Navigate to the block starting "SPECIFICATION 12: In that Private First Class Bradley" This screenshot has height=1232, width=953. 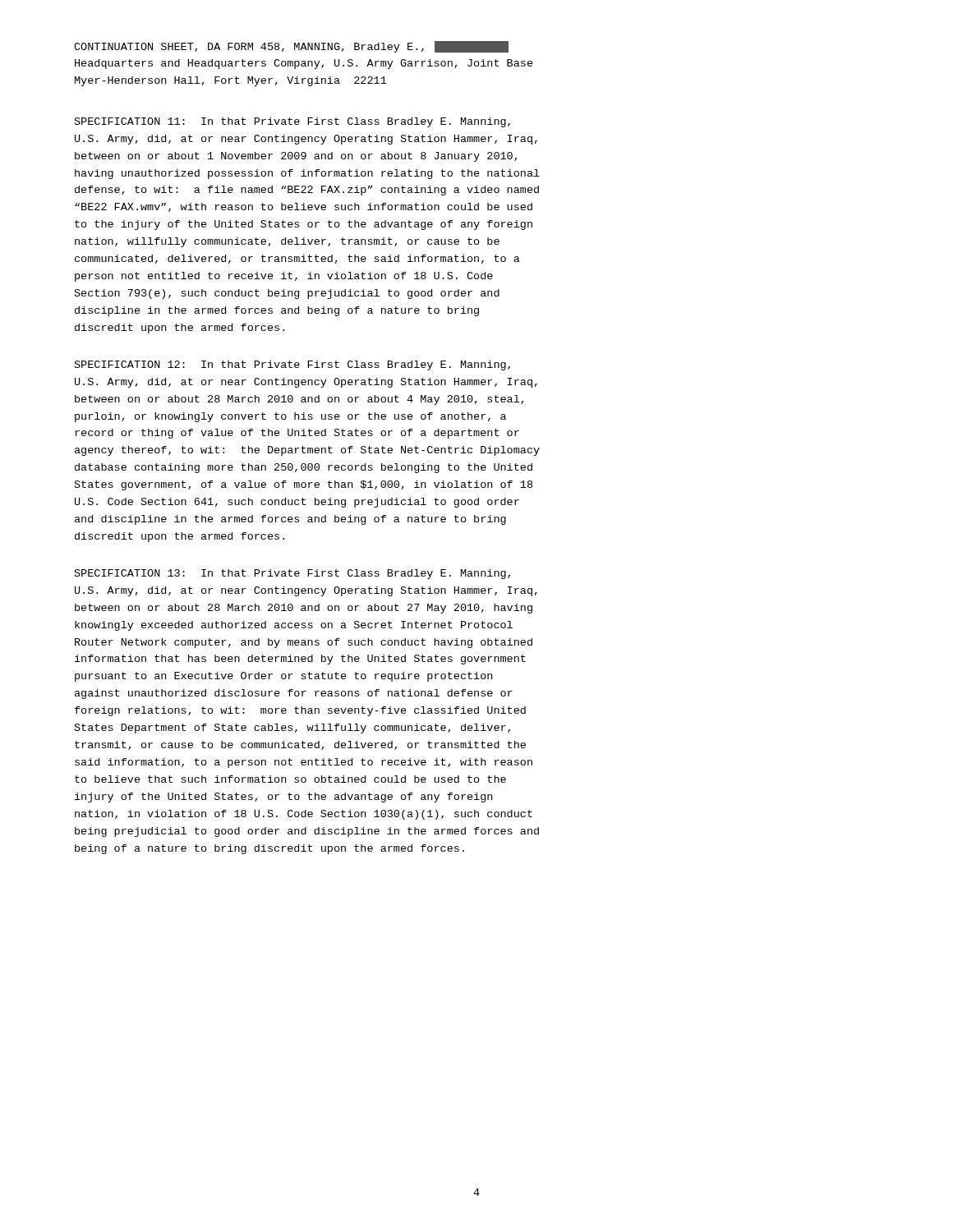tap(307, 451)
